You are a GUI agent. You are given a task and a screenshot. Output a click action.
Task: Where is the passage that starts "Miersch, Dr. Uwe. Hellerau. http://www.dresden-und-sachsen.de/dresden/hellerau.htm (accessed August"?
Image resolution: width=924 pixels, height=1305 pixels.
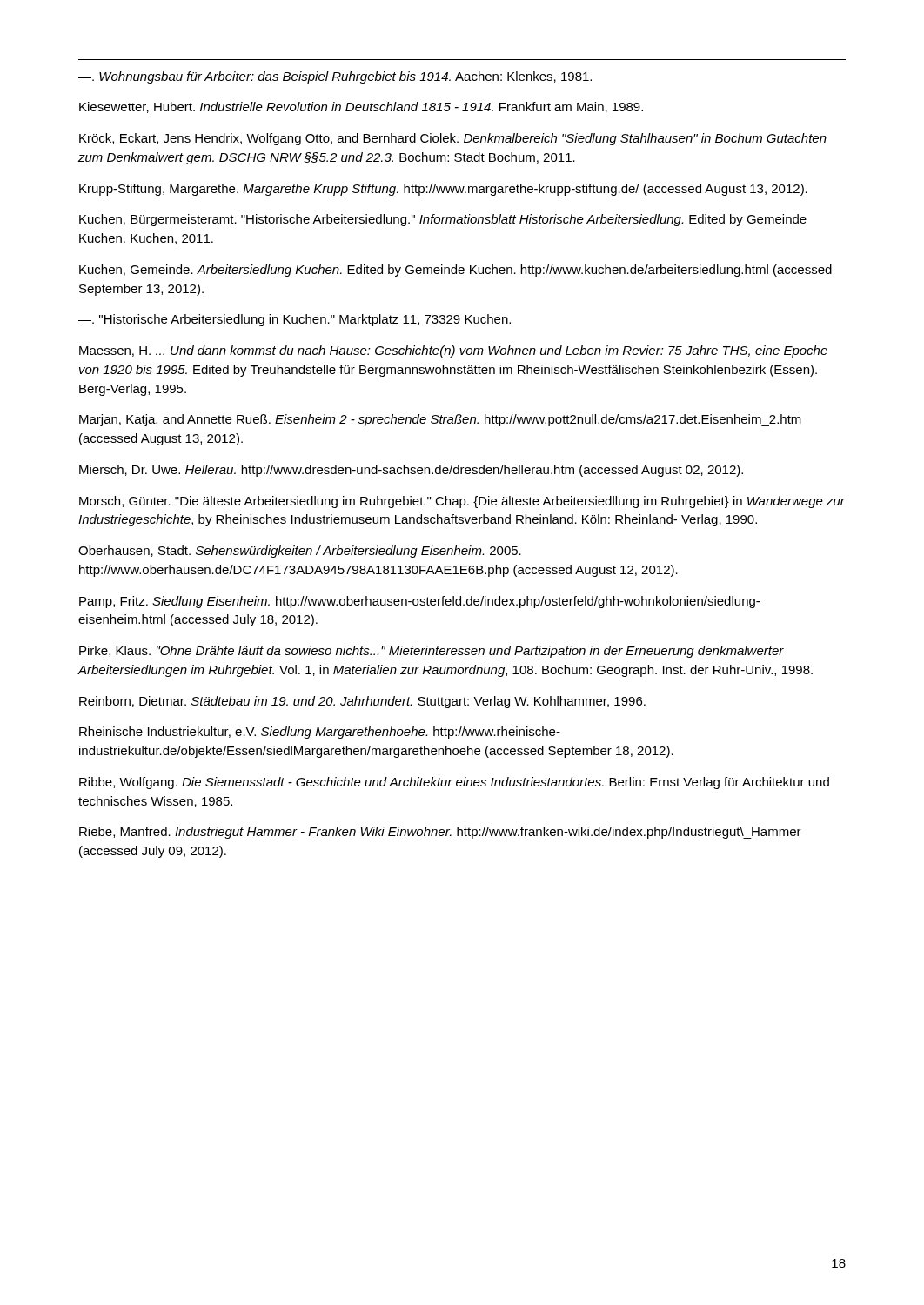click(x=411, y=469)
